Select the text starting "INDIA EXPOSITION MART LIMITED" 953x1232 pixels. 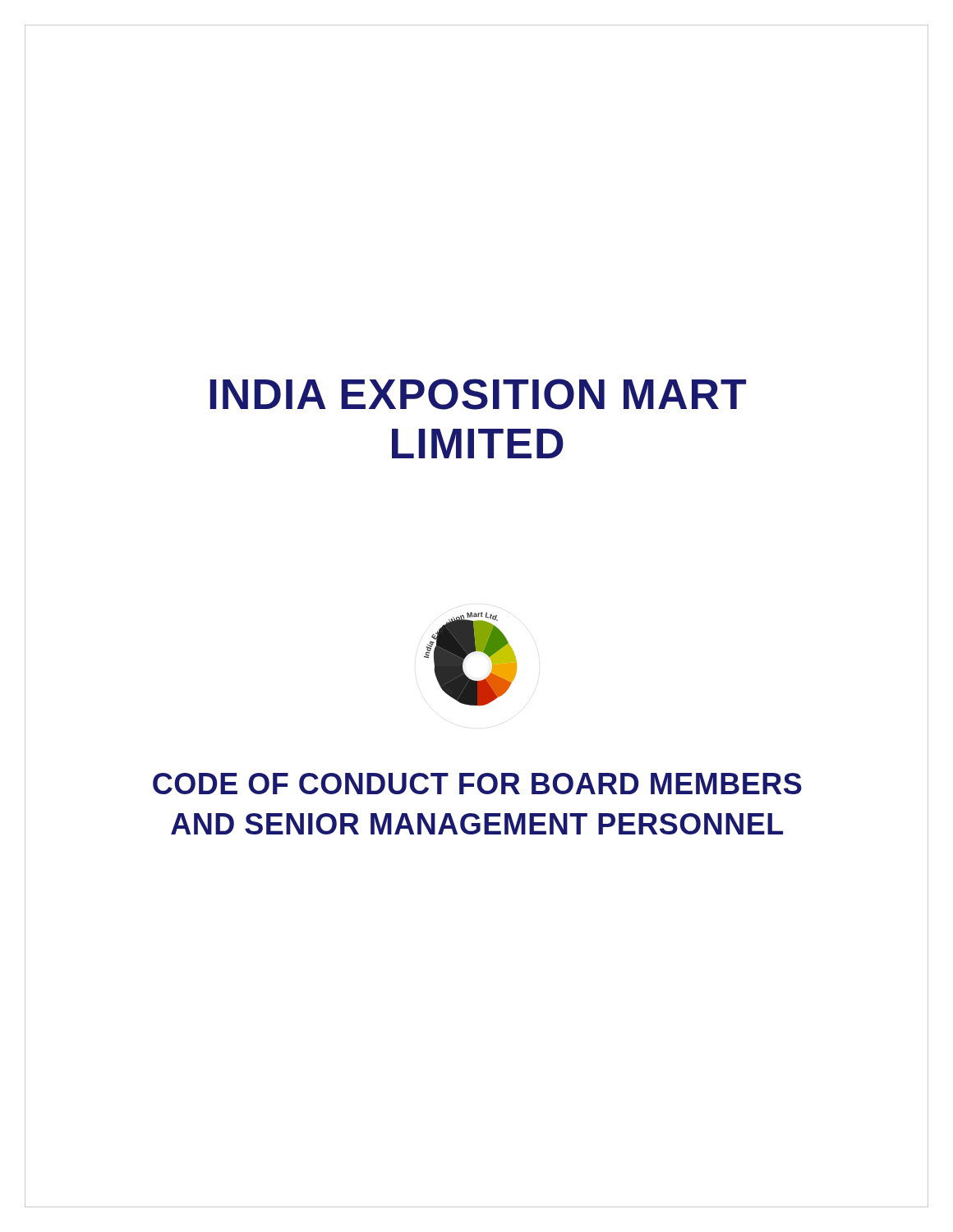click(x=477, y=420)
